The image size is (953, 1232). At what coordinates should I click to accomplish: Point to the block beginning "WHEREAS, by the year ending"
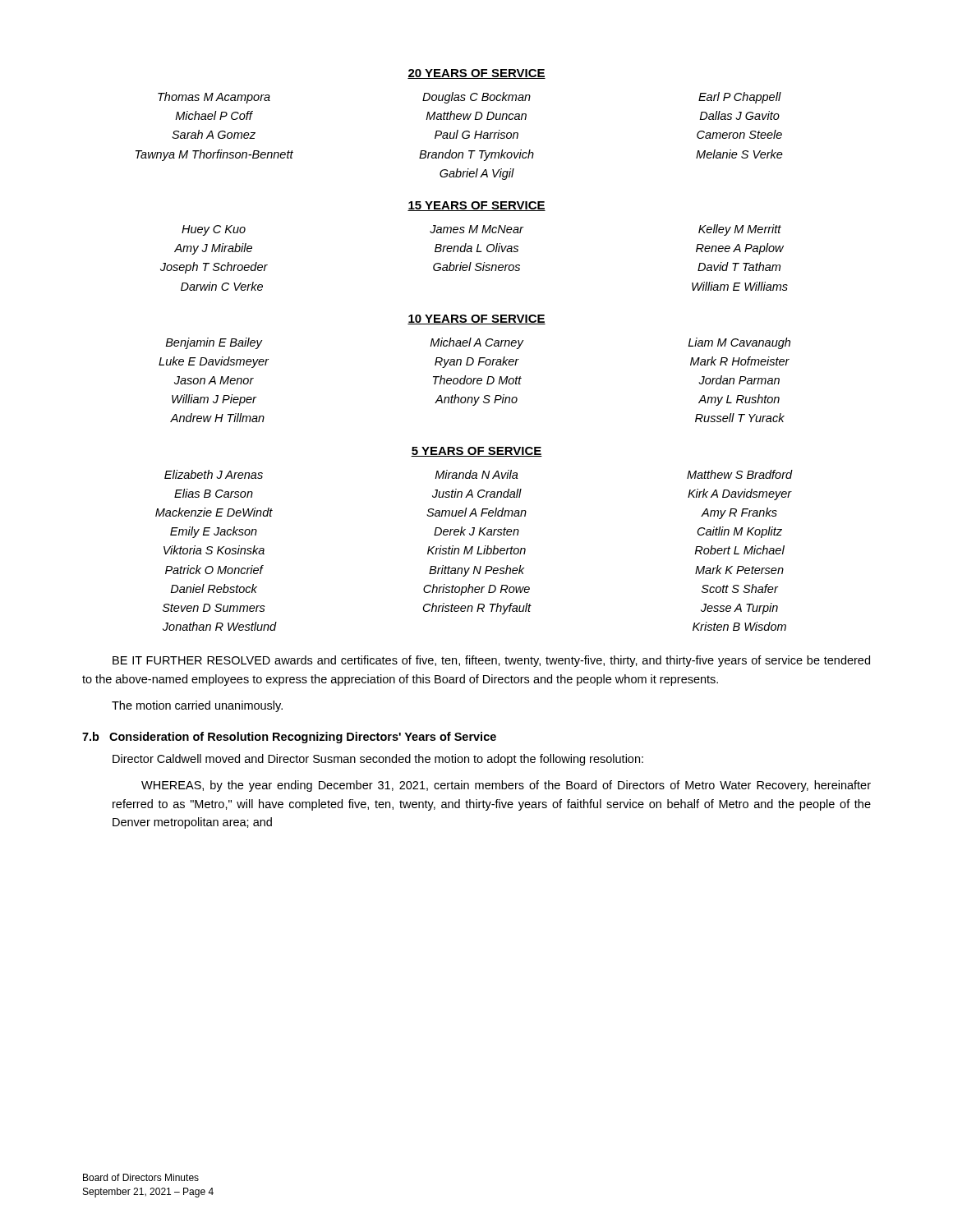(491, 804)
